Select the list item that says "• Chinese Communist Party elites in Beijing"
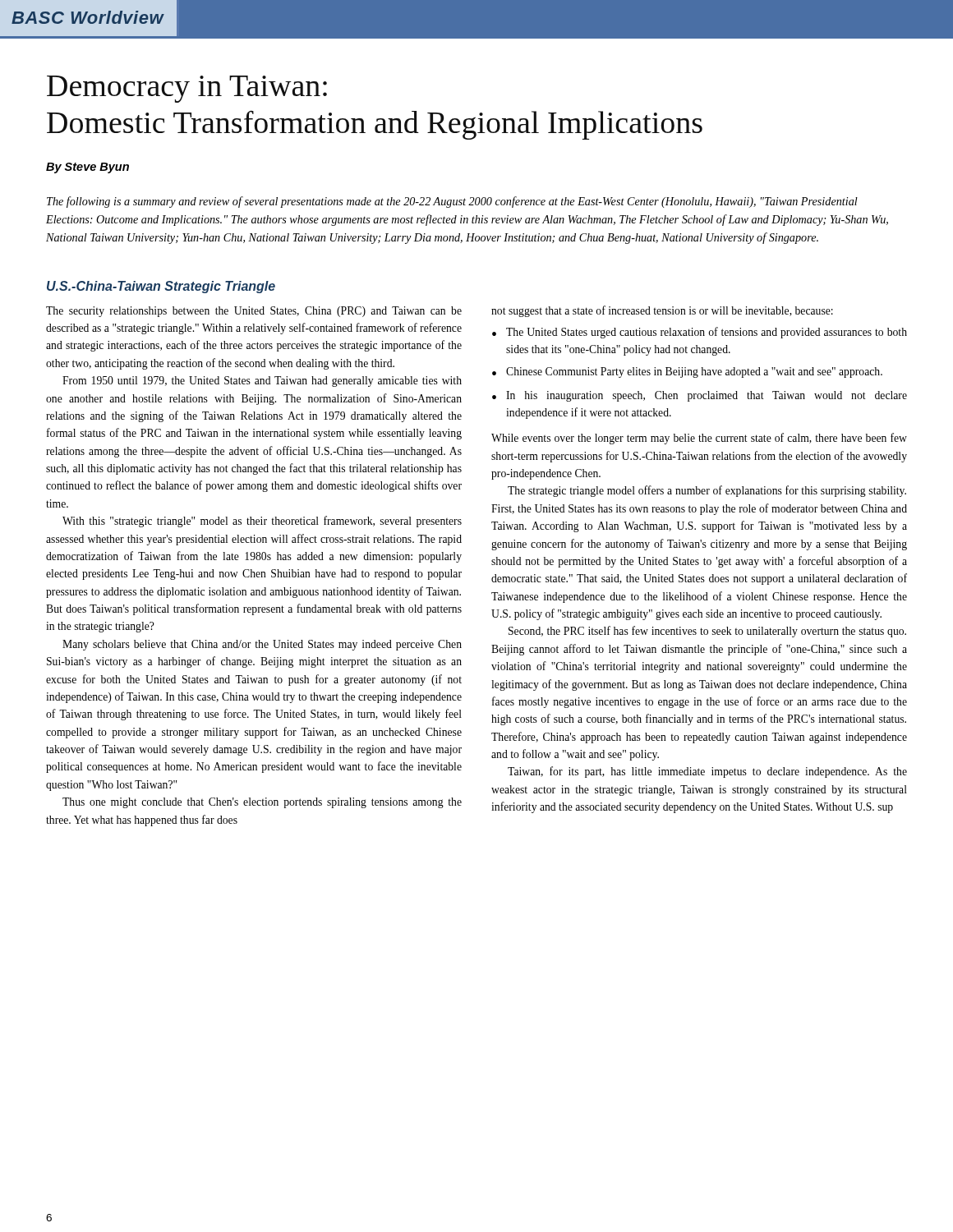 click(x=699, y=373)
